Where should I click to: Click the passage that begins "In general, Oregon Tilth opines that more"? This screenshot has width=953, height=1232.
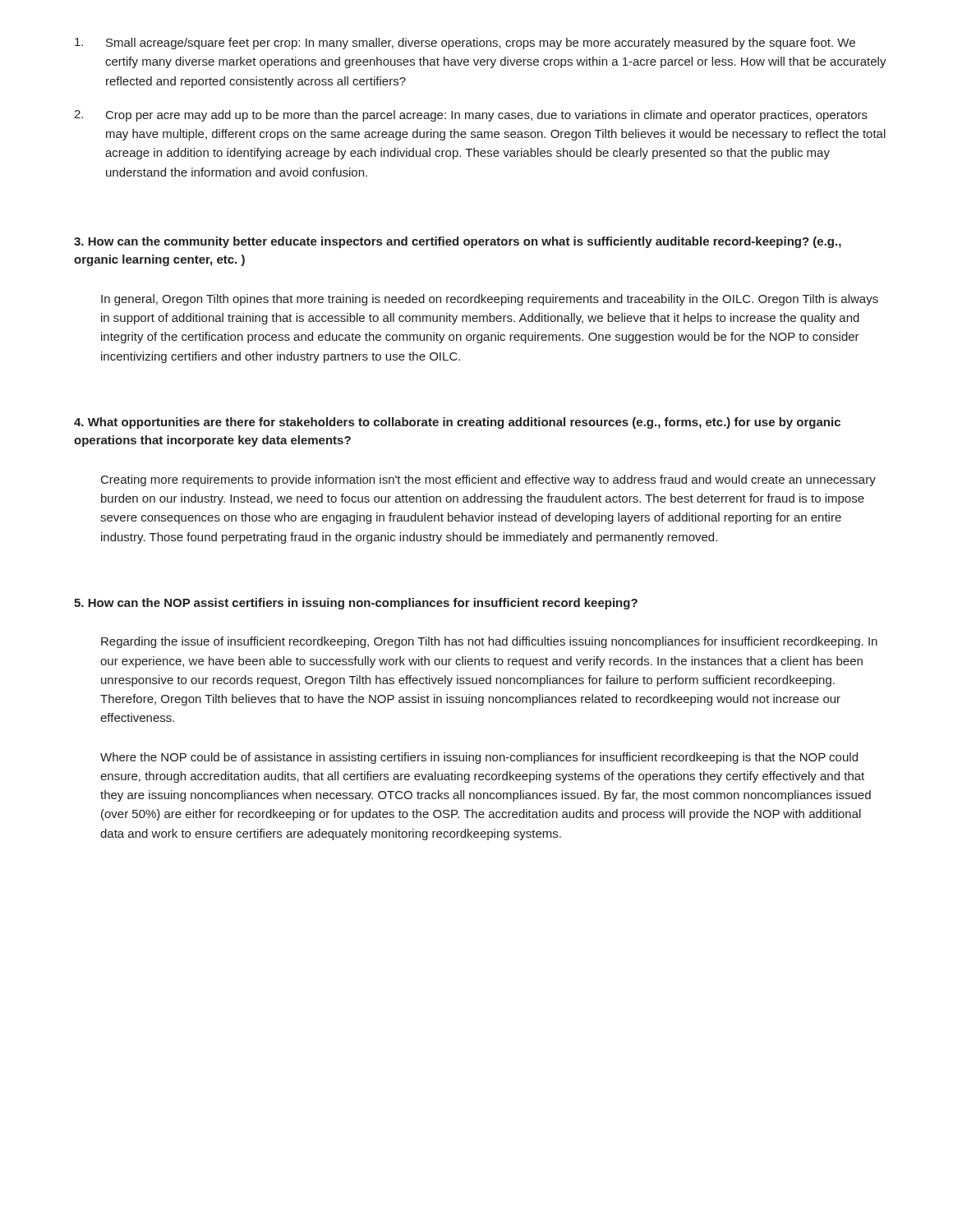pos(489,327)
